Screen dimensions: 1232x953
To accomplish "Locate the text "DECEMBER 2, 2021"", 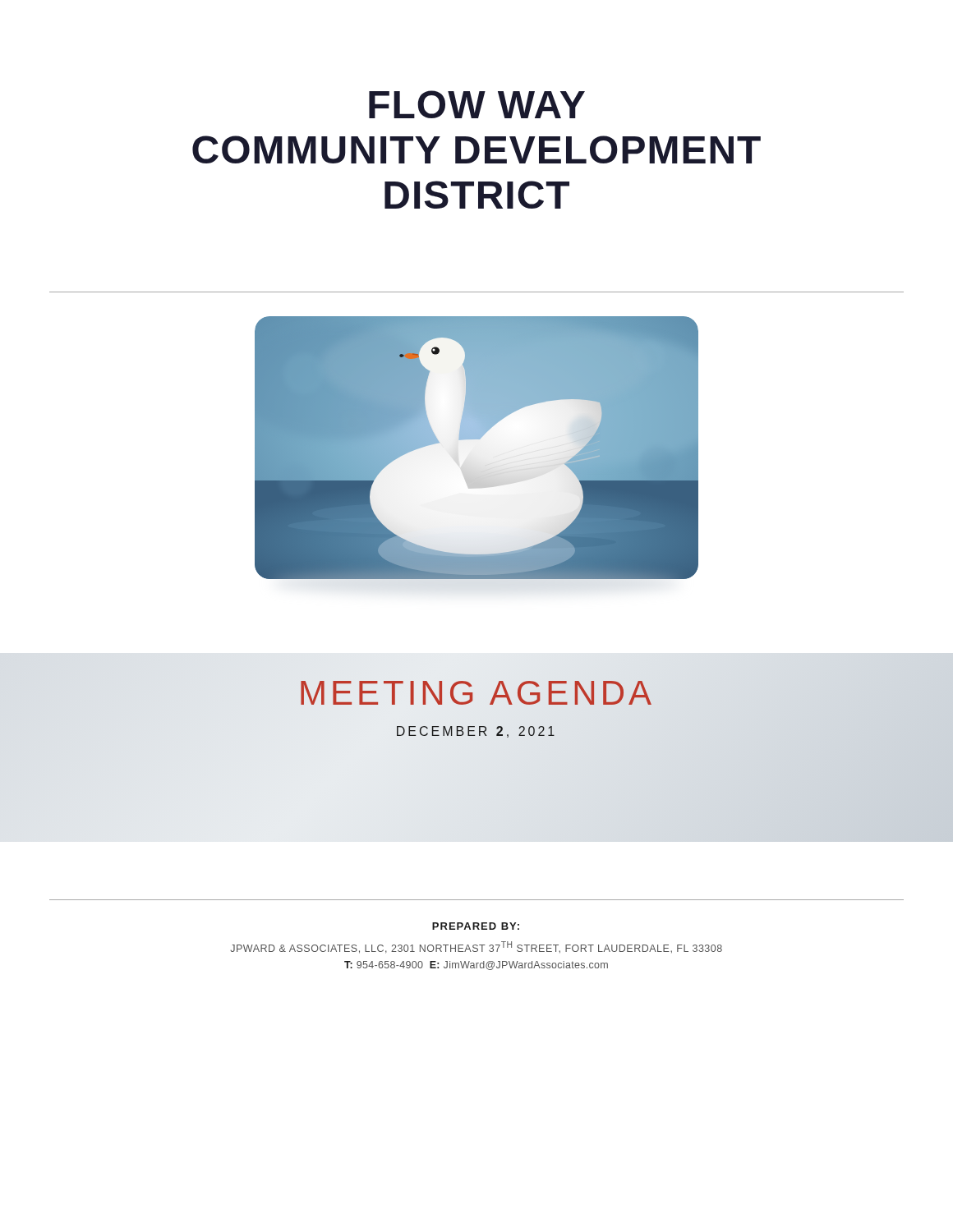I will click(476, 731).
